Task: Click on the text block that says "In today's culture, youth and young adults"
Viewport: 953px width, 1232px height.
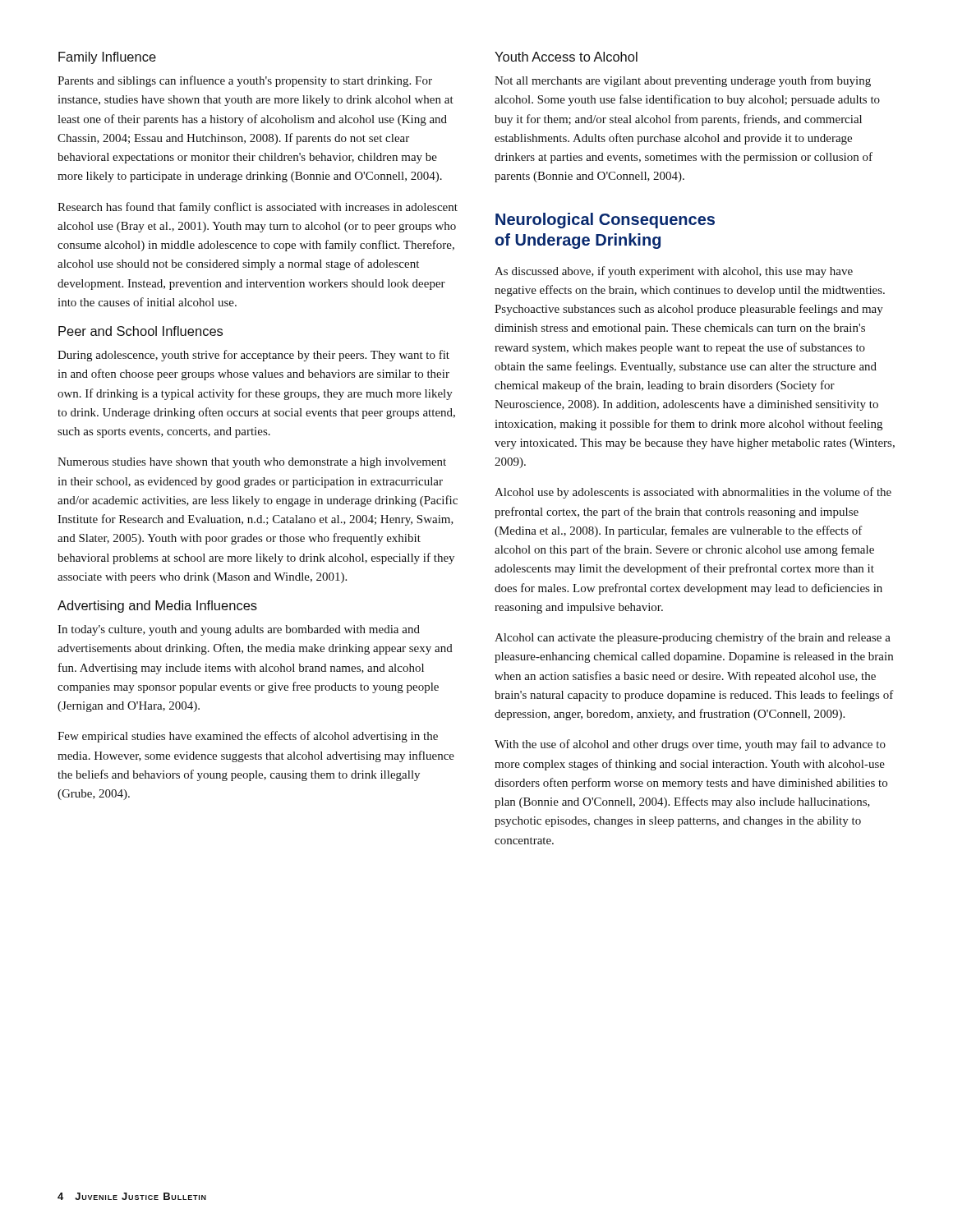Action: click(255, 667)
